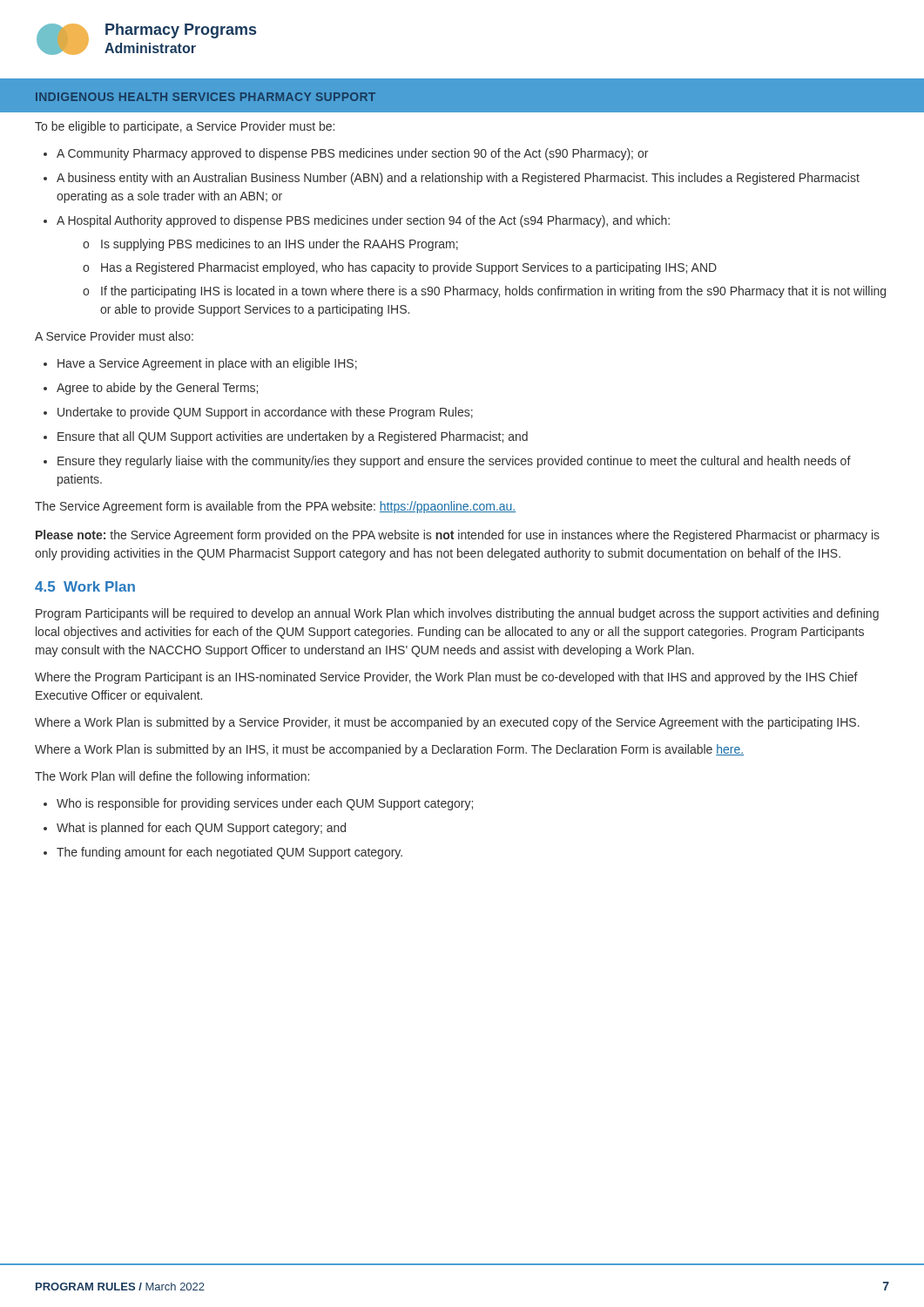Point to "Agree to abide by the General Terms;"
Viewport: 924px width, 1307px height.
(157, 389)
